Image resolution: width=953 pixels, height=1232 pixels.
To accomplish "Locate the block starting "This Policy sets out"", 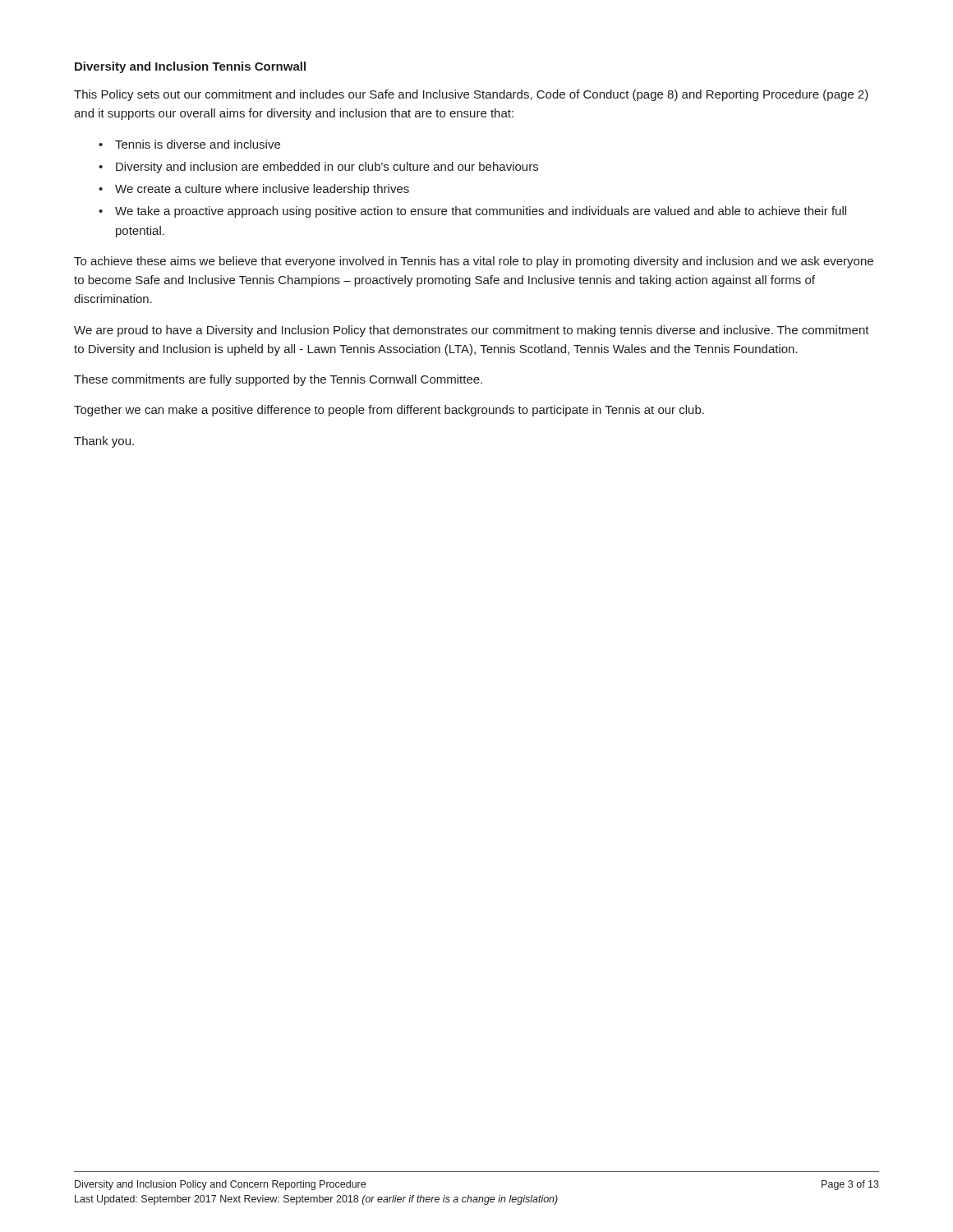I will click(x=471, y=104).
